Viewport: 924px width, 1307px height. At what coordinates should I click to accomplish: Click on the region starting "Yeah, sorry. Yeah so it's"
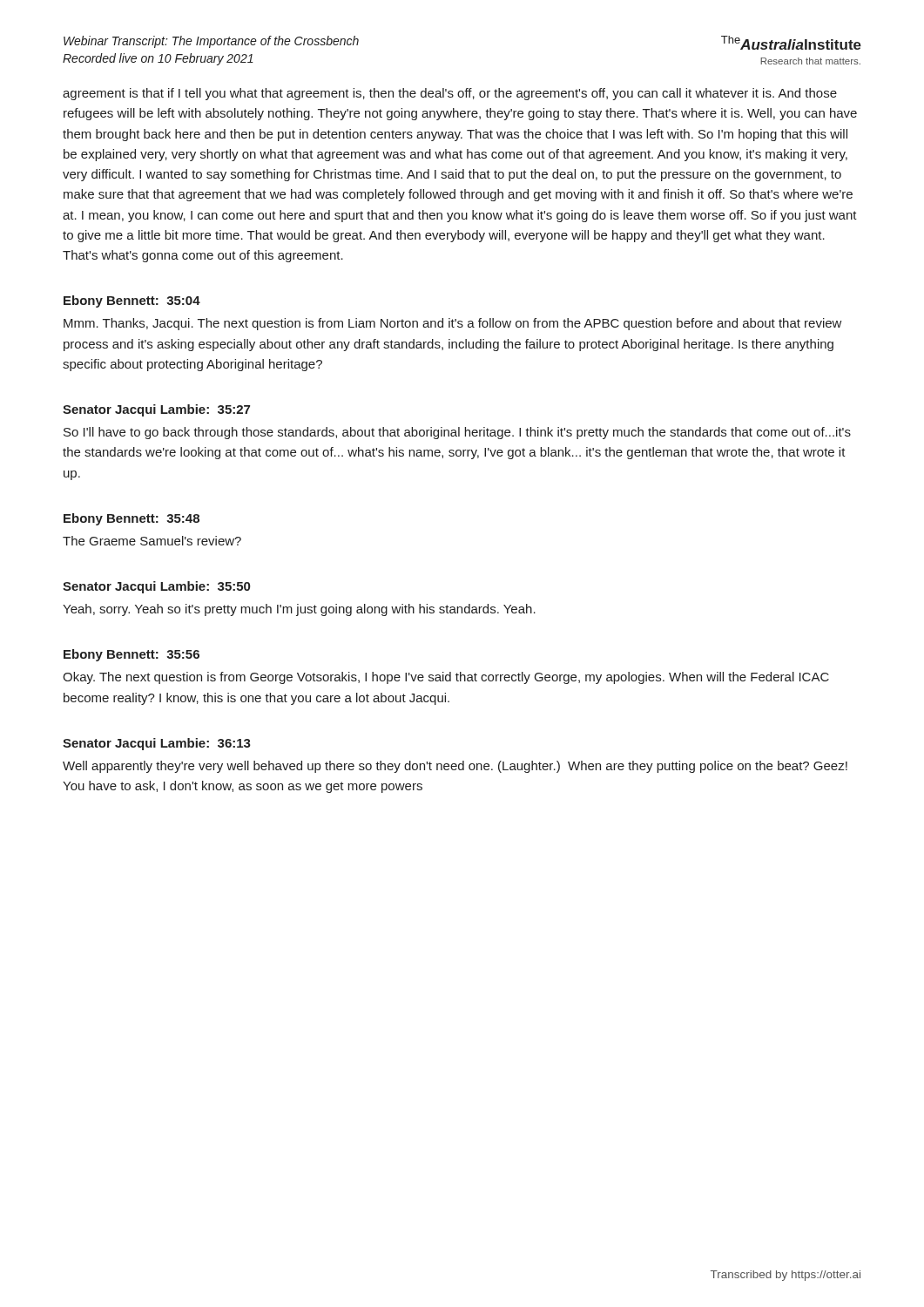299,609
